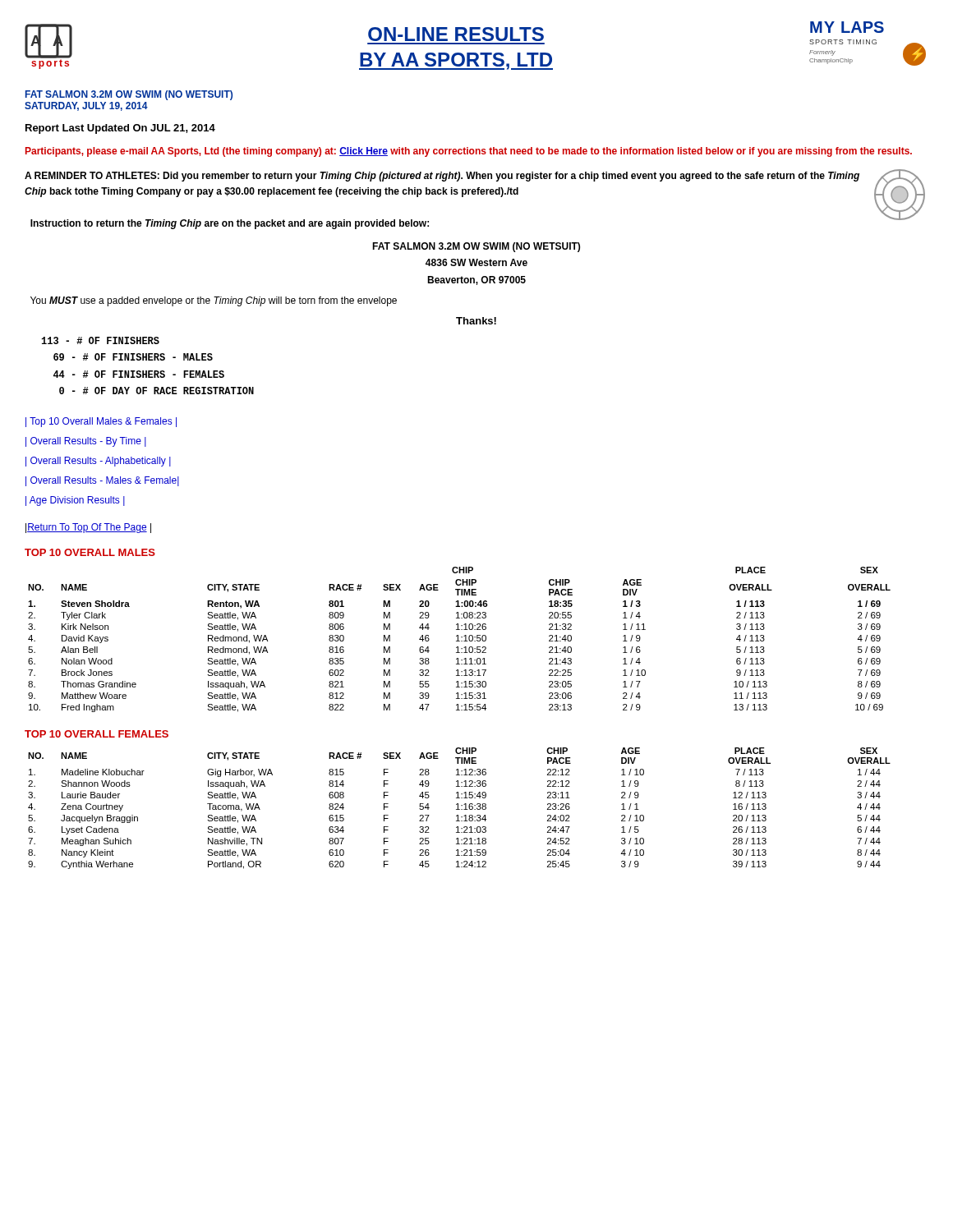Point to the text block starting "113 - # OF FINISHERS"
The image size is (953, 1232).
coord(148,367)
